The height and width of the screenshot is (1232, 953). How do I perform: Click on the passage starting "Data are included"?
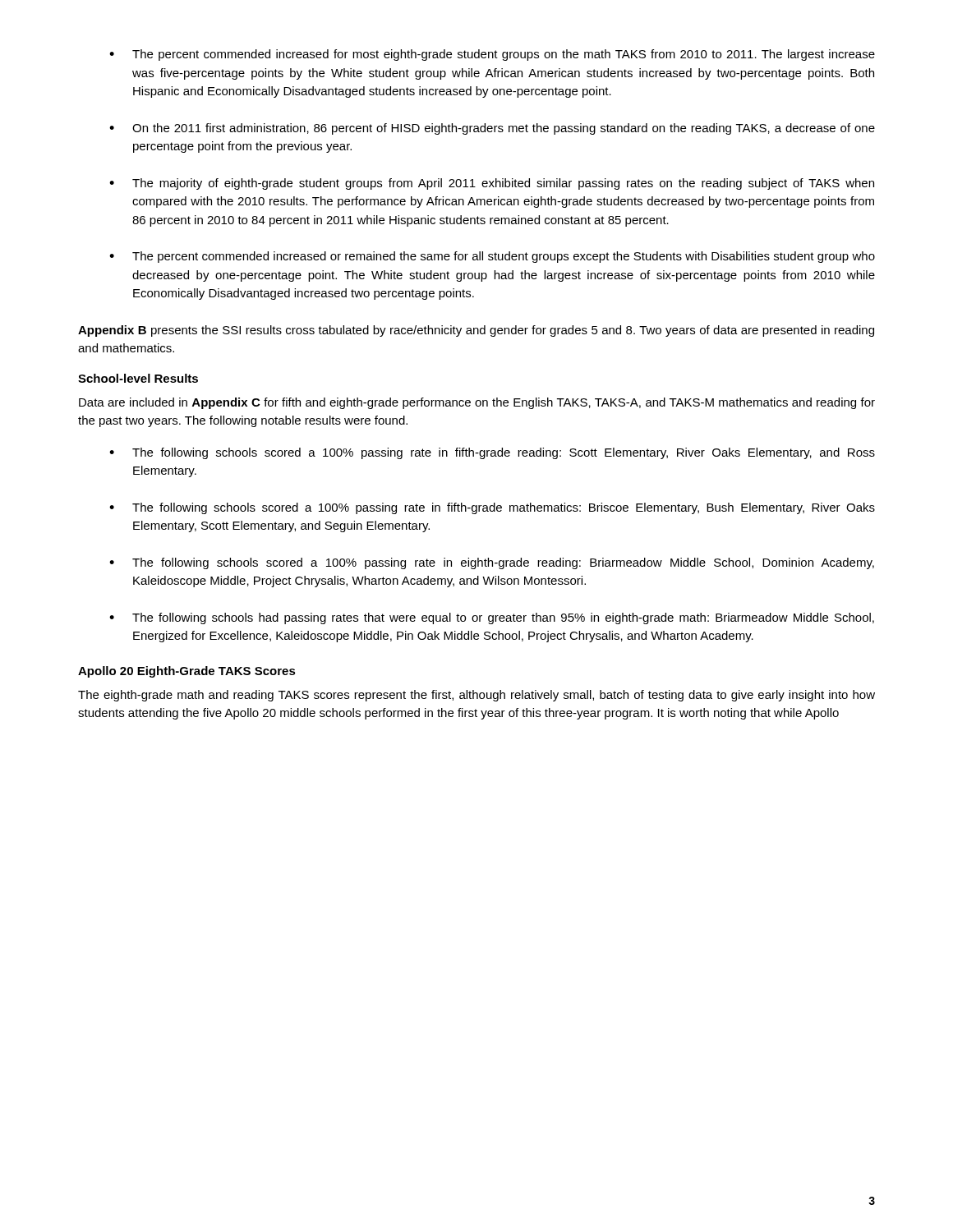point(476,411)
